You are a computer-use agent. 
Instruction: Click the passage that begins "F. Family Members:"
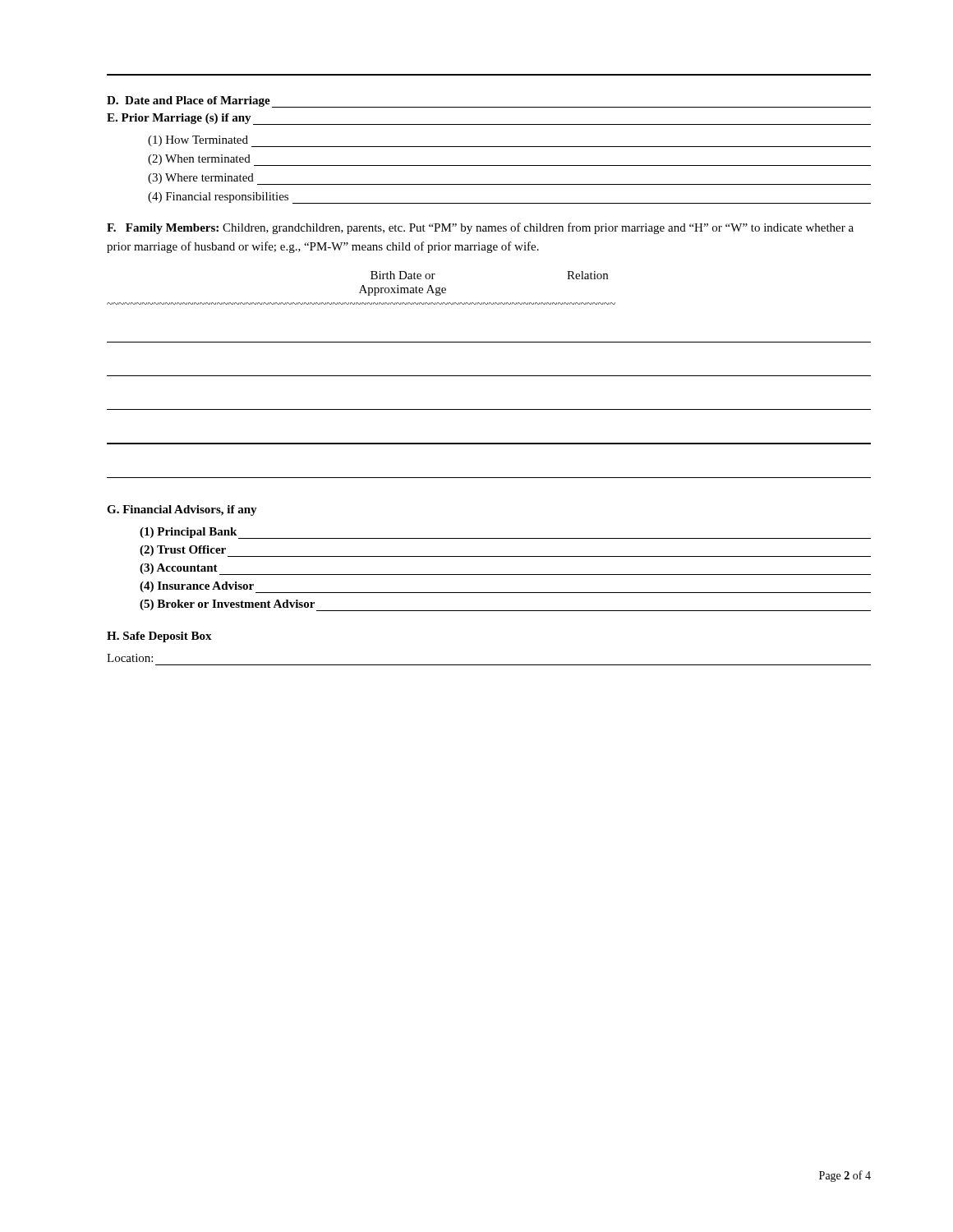click(x=480, y=237)
